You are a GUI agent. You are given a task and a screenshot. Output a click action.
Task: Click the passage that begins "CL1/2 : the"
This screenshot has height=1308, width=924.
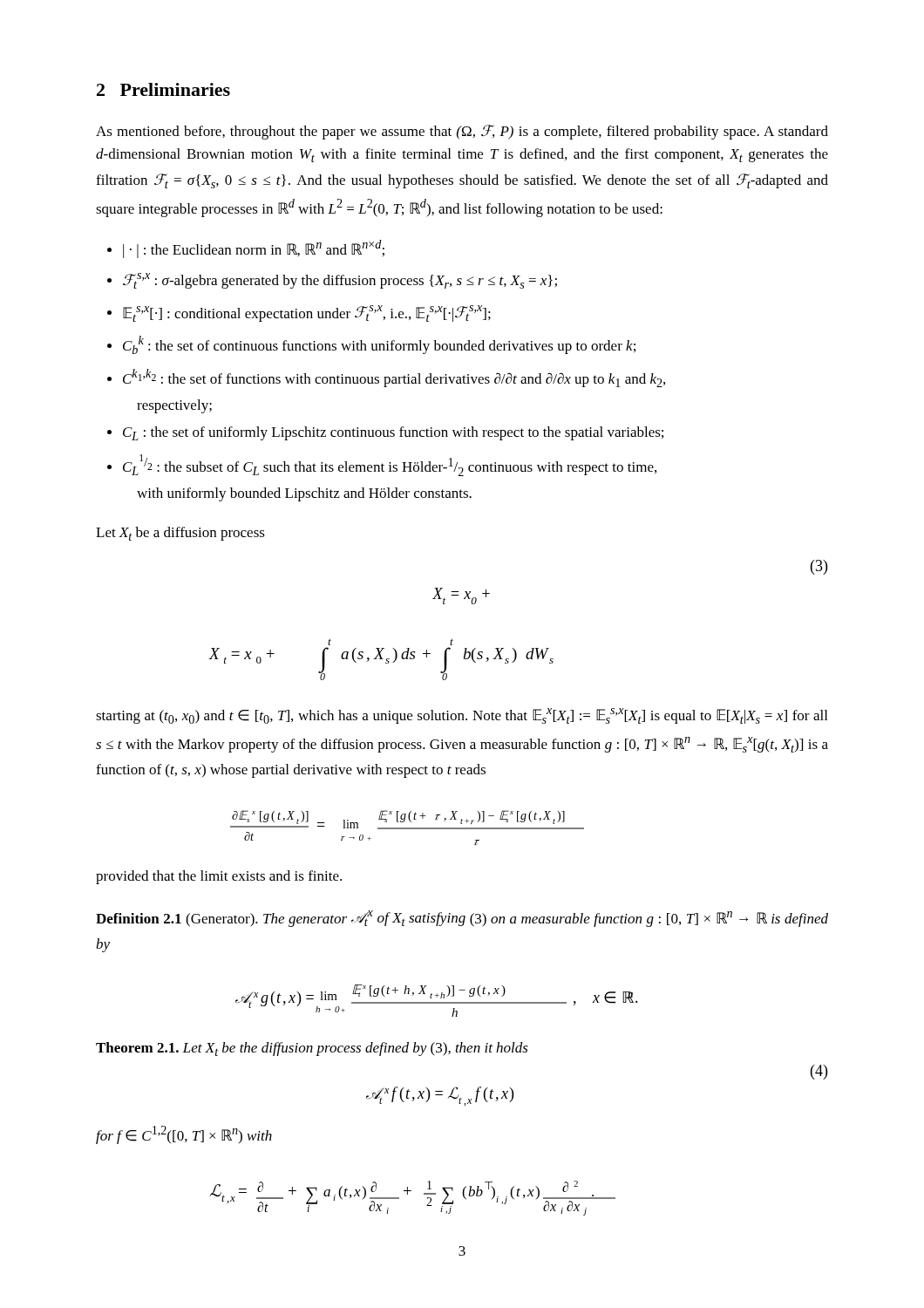[390, 477]
